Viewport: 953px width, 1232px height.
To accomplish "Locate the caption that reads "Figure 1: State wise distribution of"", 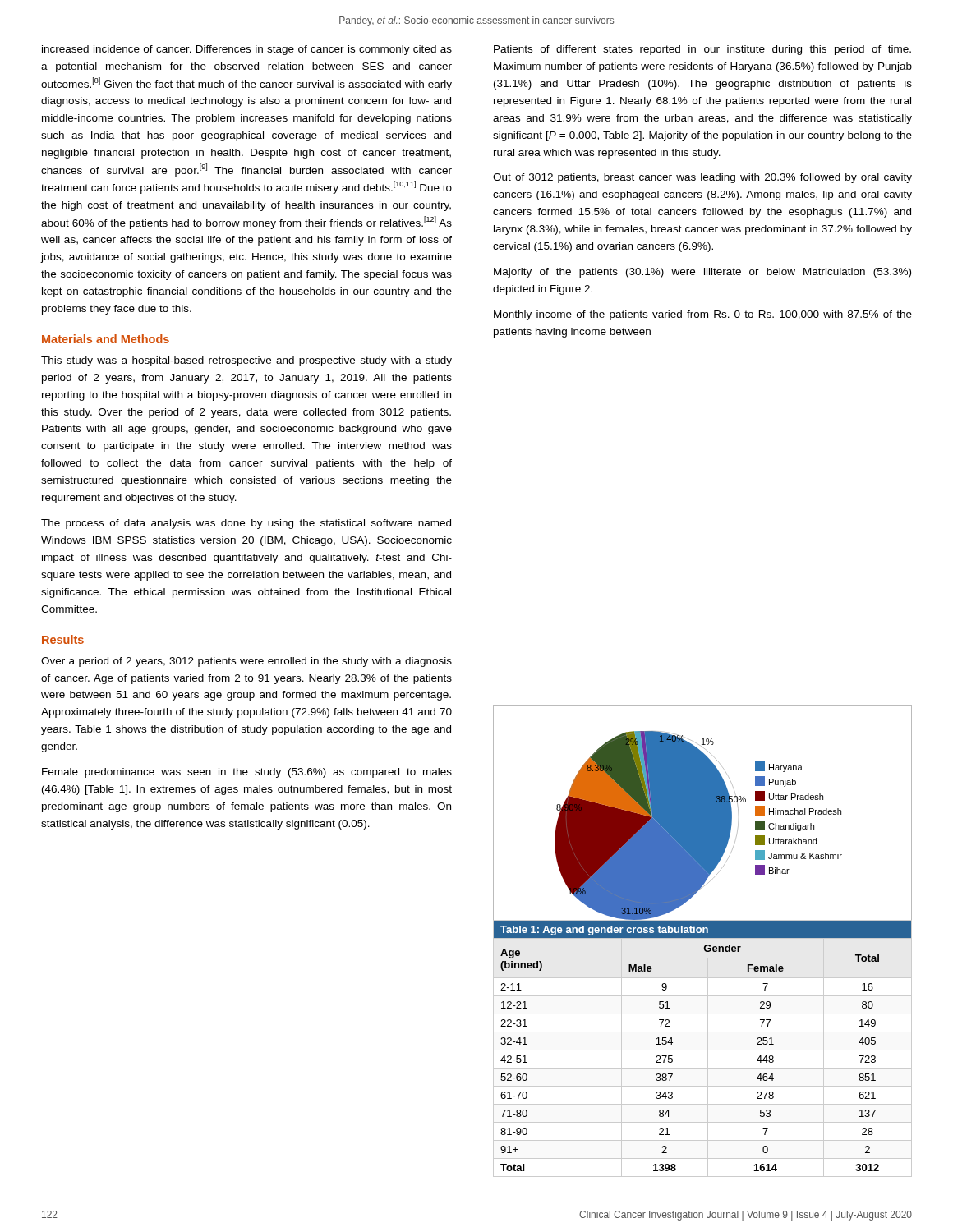I will (611, 940).
